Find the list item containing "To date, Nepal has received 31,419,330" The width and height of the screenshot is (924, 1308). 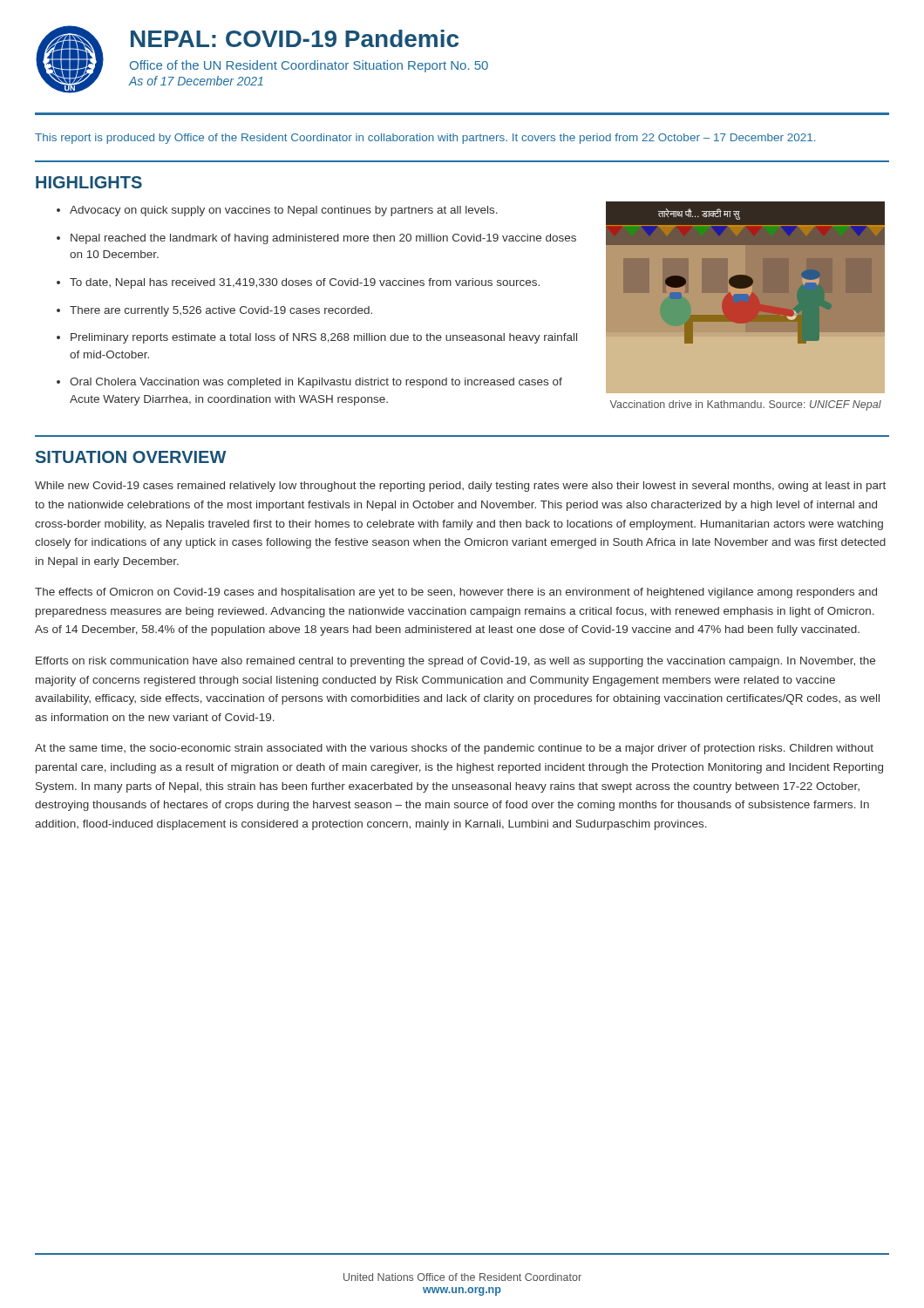pyautogui.click(x=305, y=282)
